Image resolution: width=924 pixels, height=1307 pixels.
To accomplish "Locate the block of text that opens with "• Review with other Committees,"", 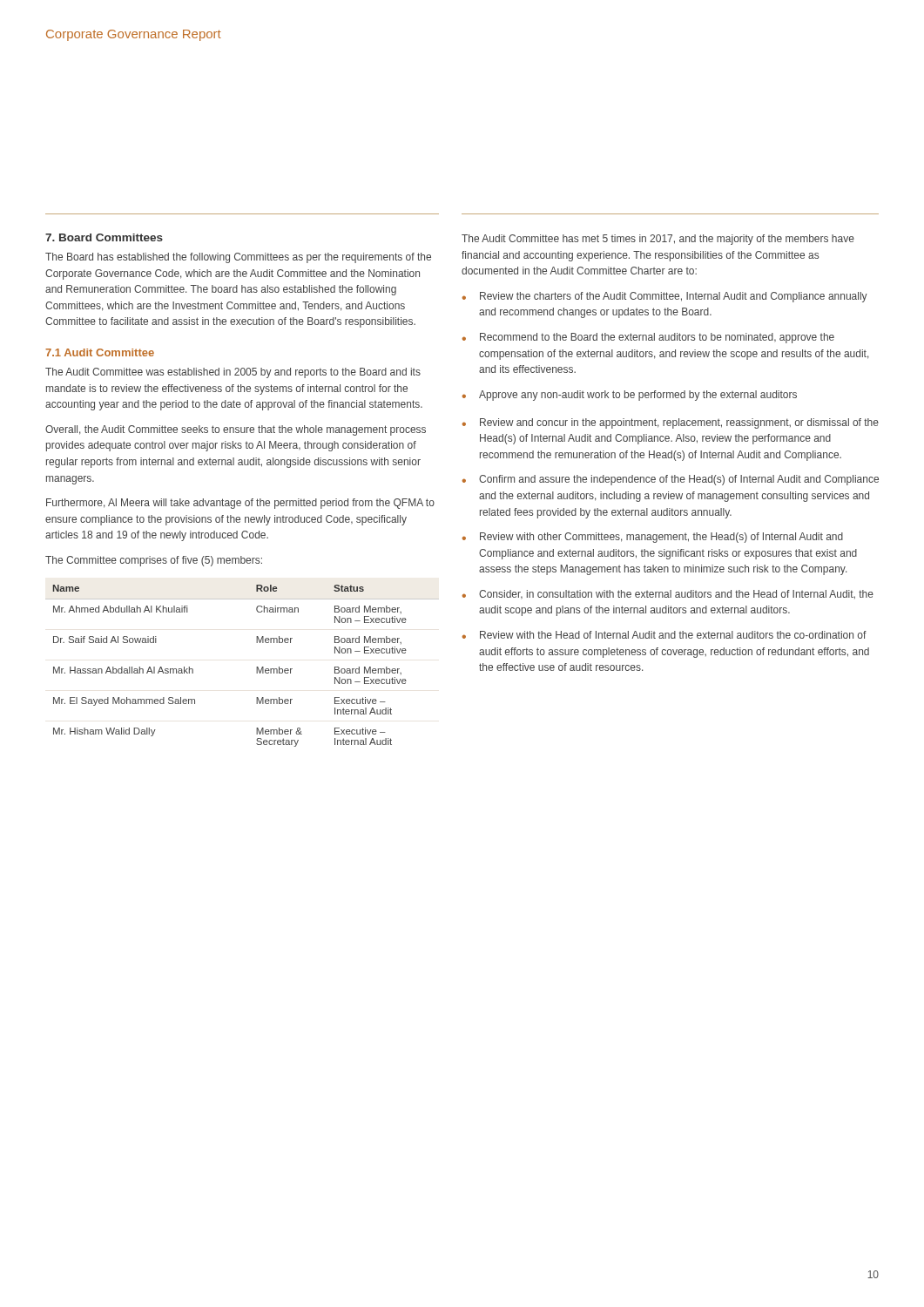I will (x=671, y=553).
